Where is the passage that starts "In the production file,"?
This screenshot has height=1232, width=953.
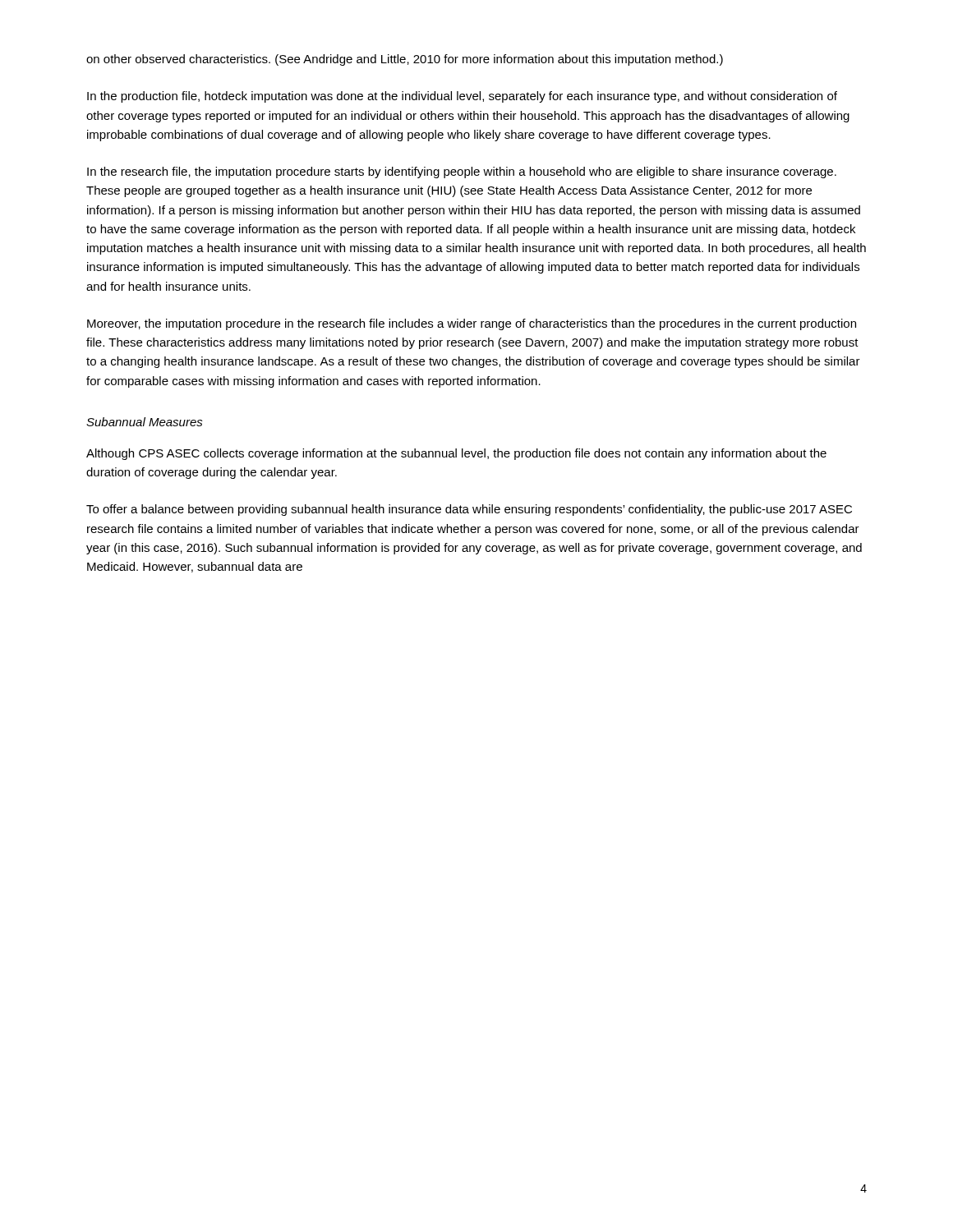tap(468, 115)
